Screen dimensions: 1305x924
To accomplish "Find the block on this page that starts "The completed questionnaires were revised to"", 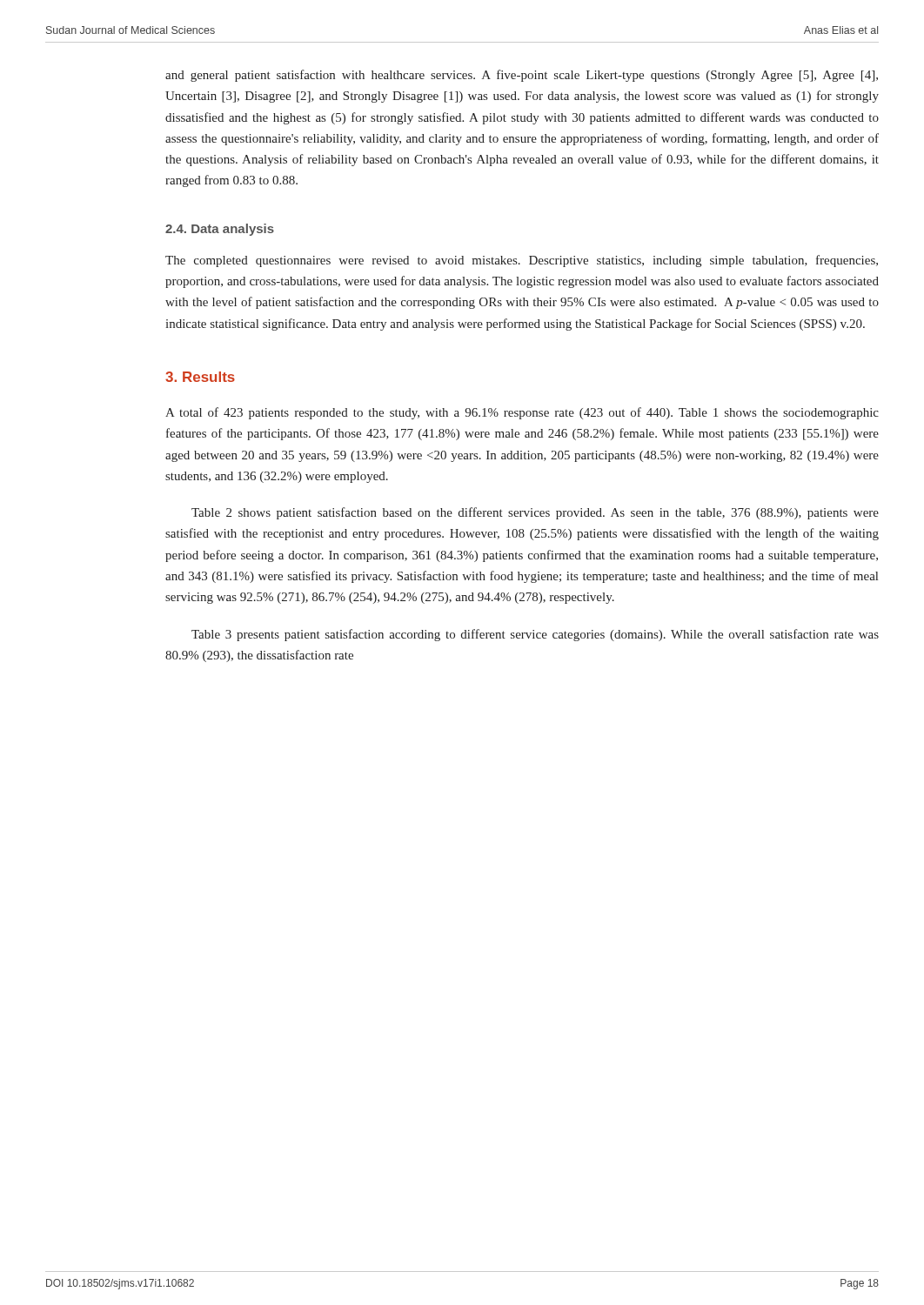I will point(522,292).
